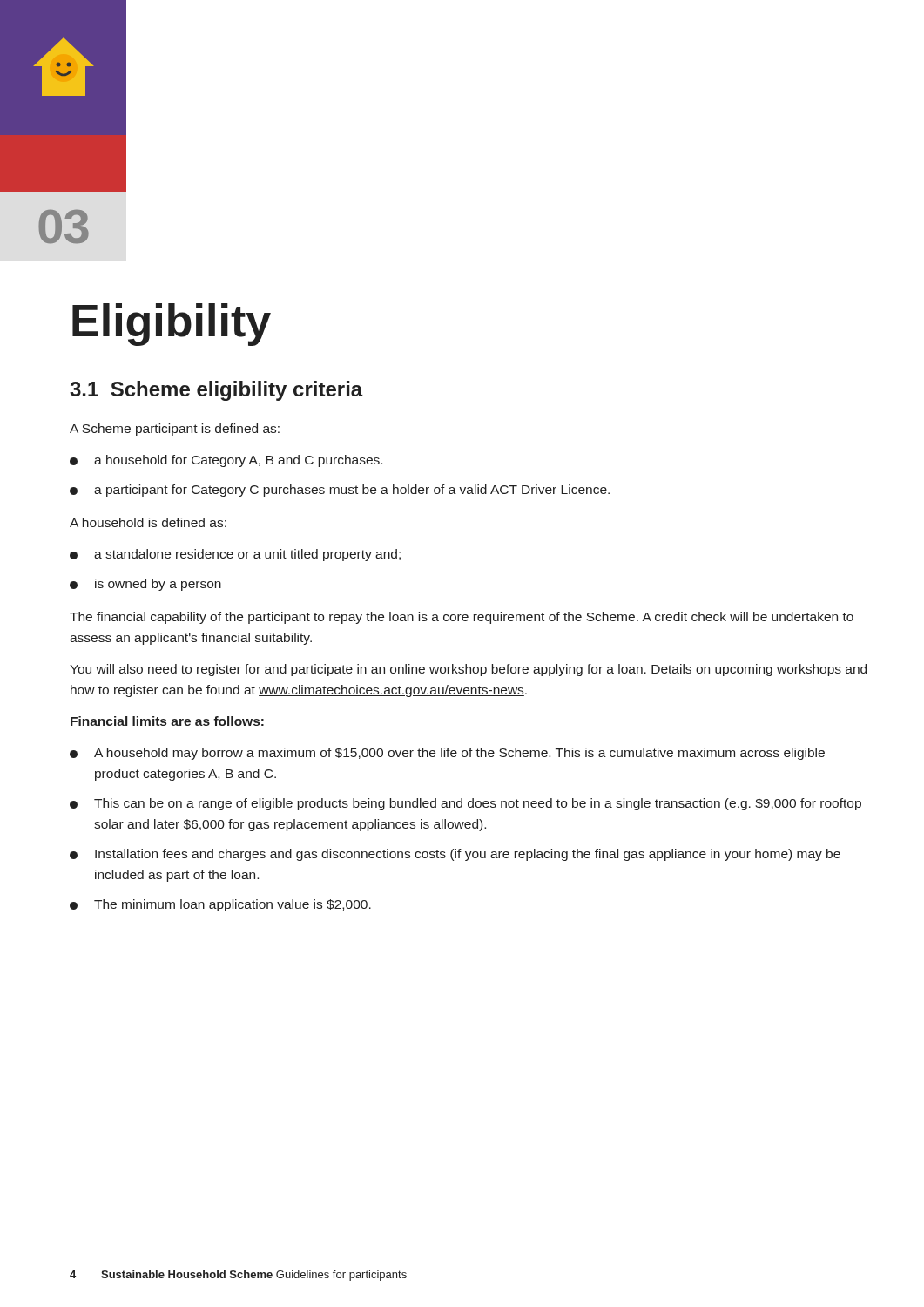Locate the block of text that opens with "a standalone residence or"

pyautogui.click(x=248, y=554)
